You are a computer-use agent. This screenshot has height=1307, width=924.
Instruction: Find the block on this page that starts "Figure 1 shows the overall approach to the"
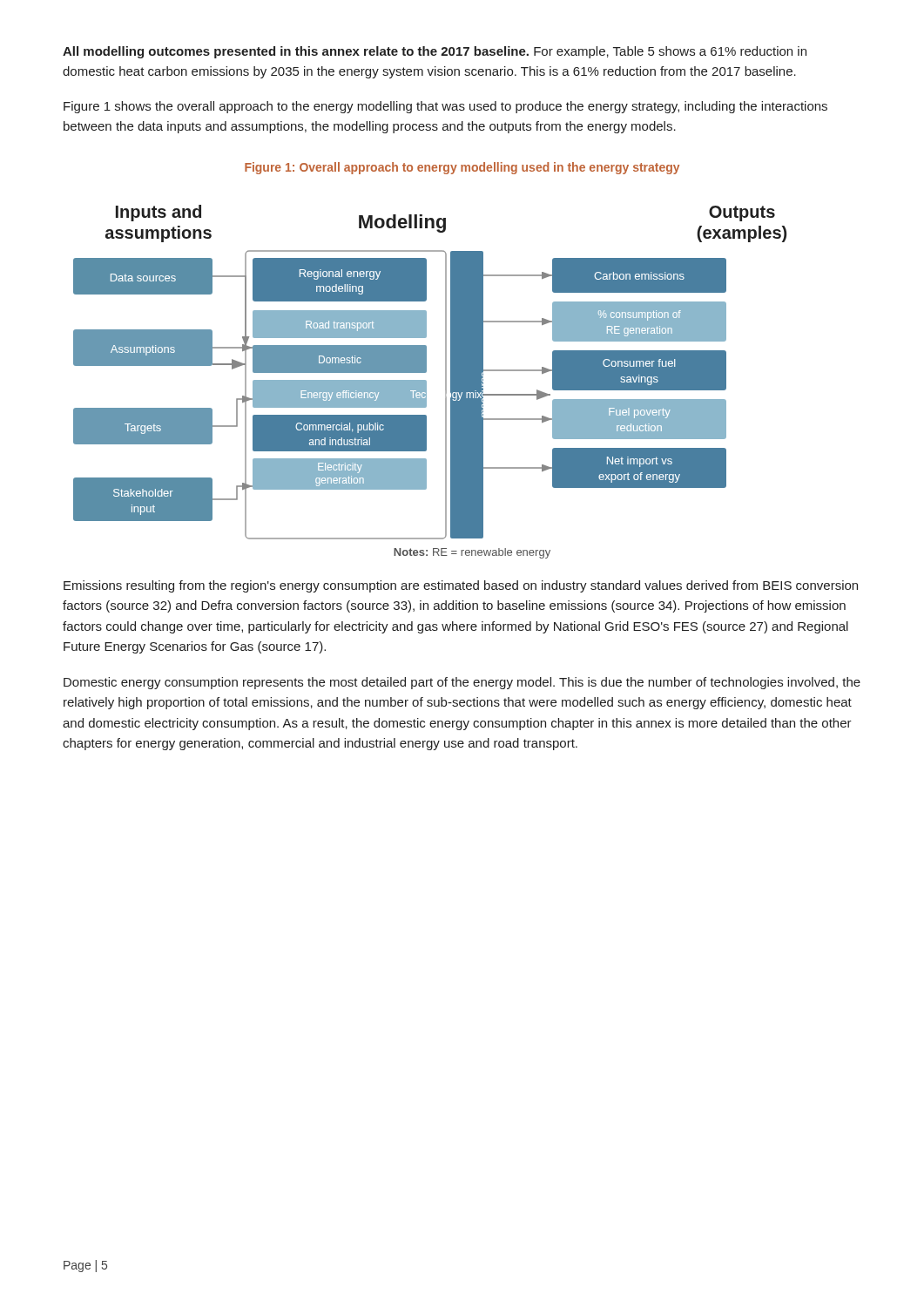click(x=445, y=116)
